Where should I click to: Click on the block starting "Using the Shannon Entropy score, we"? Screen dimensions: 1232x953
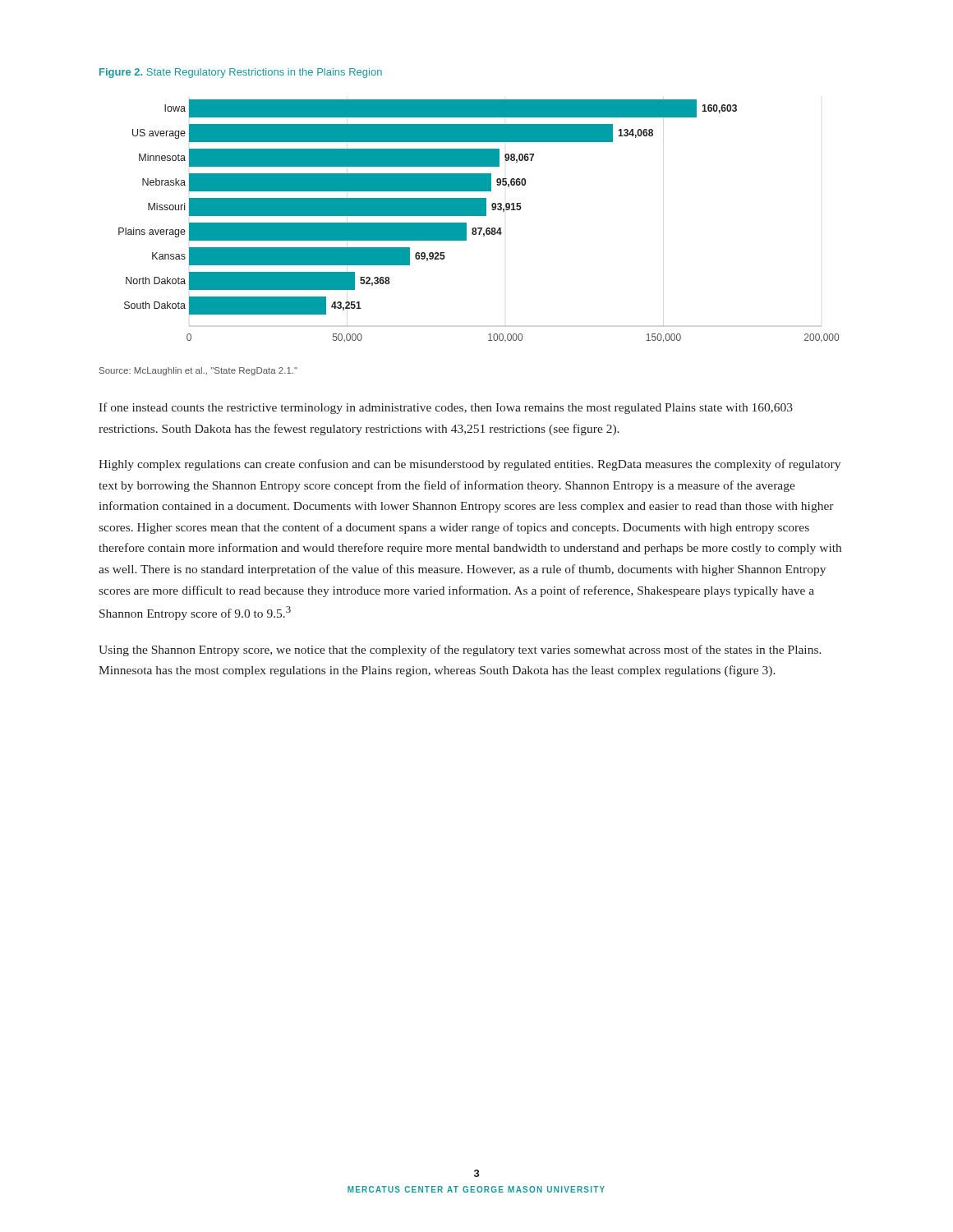tap(460, 660)
